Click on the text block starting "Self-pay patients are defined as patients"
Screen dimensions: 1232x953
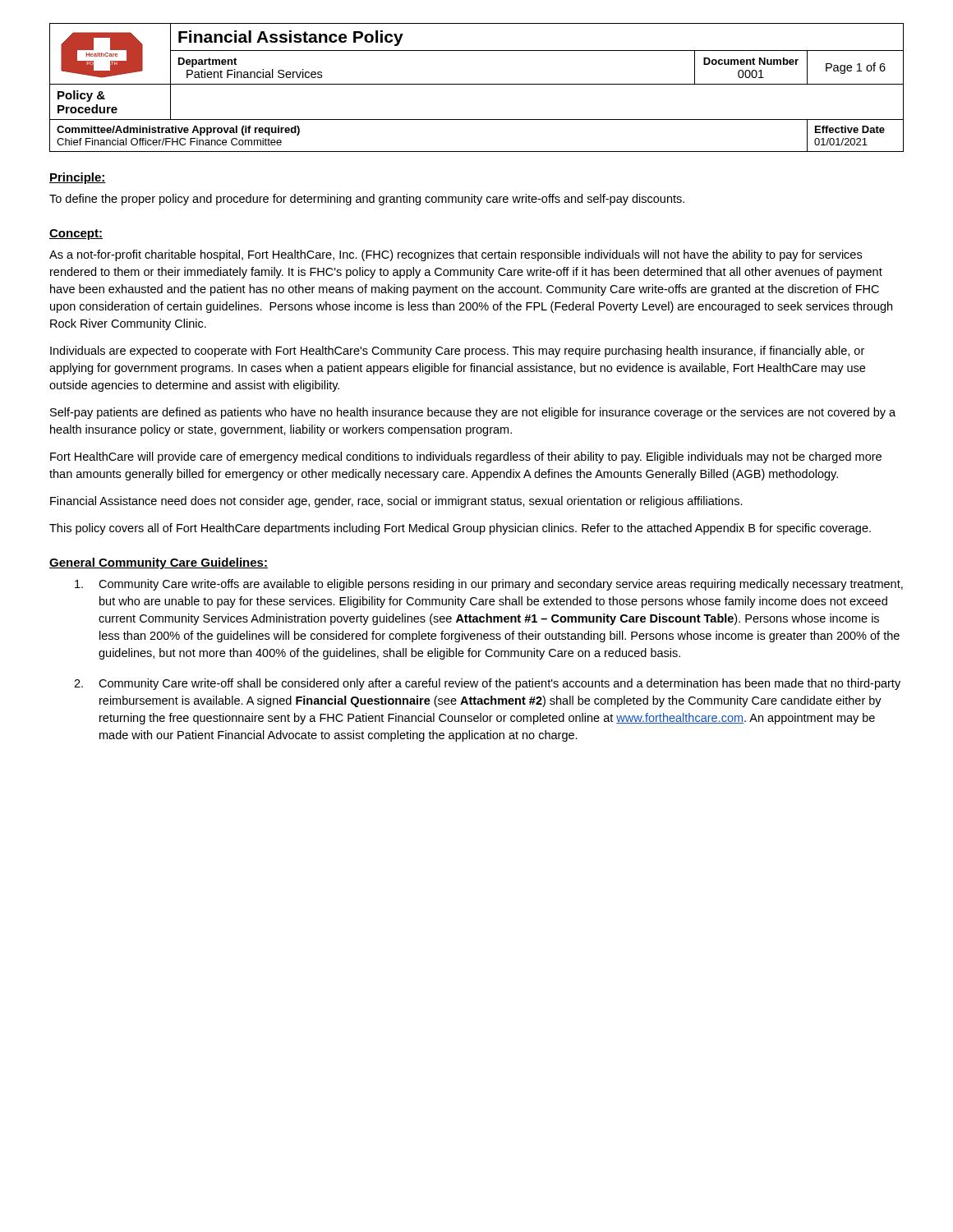(x=472, y=421)
